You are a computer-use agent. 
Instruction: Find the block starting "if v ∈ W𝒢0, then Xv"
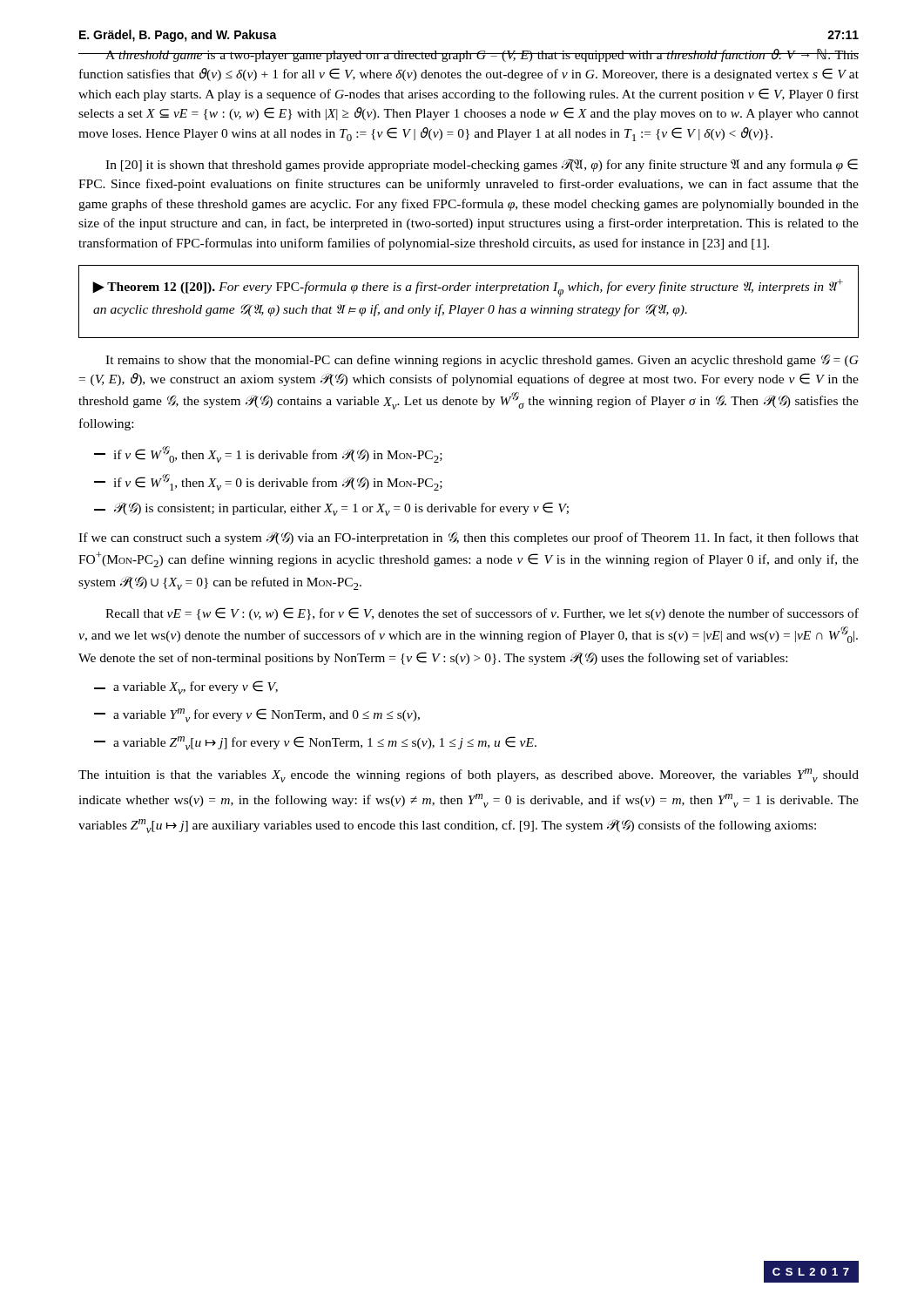click(x=268, y=455)
